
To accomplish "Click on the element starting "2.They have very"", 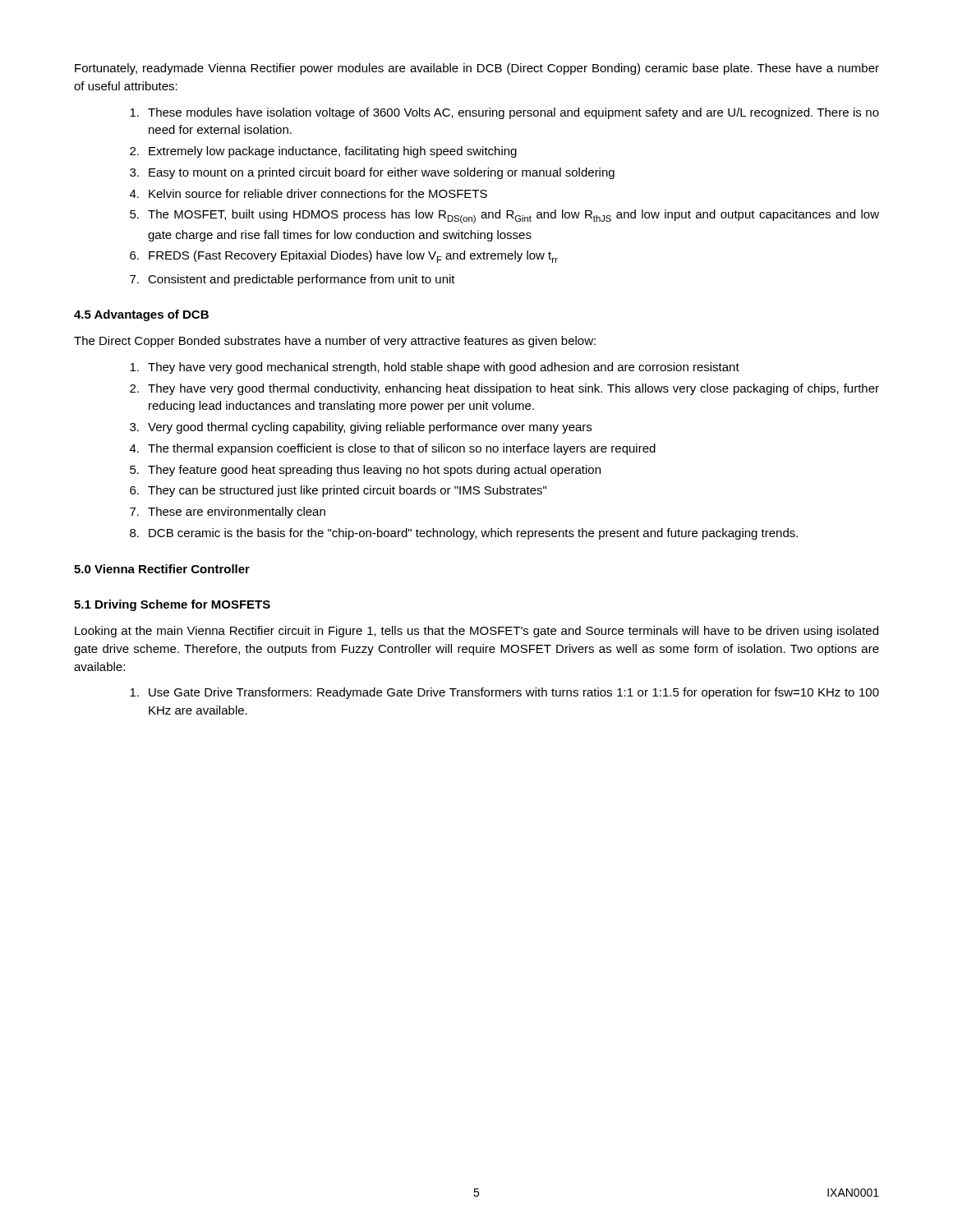I will coord(496,397).
